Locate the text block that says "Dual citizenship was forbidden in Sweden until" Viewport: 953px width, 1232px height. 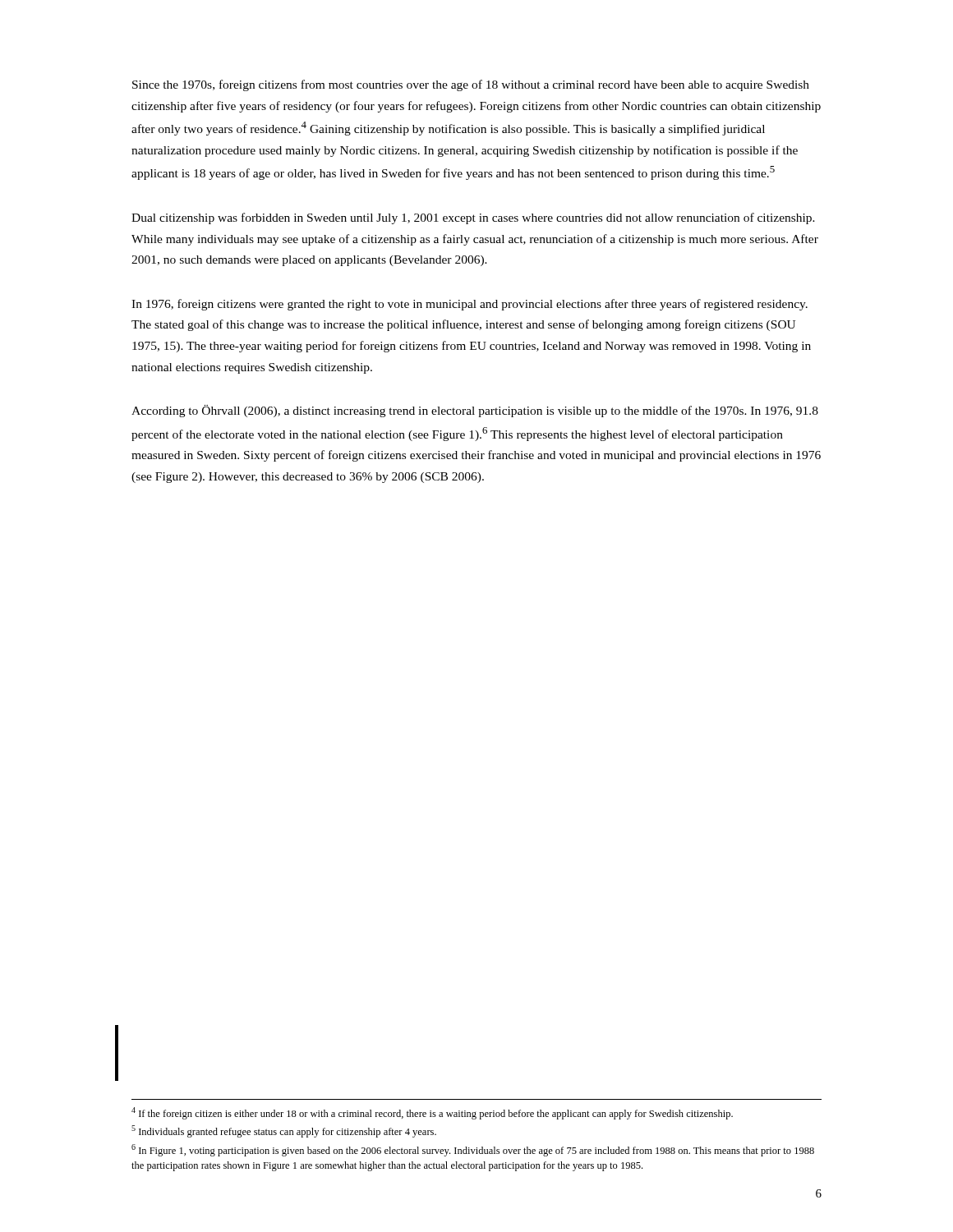[475, 238]
